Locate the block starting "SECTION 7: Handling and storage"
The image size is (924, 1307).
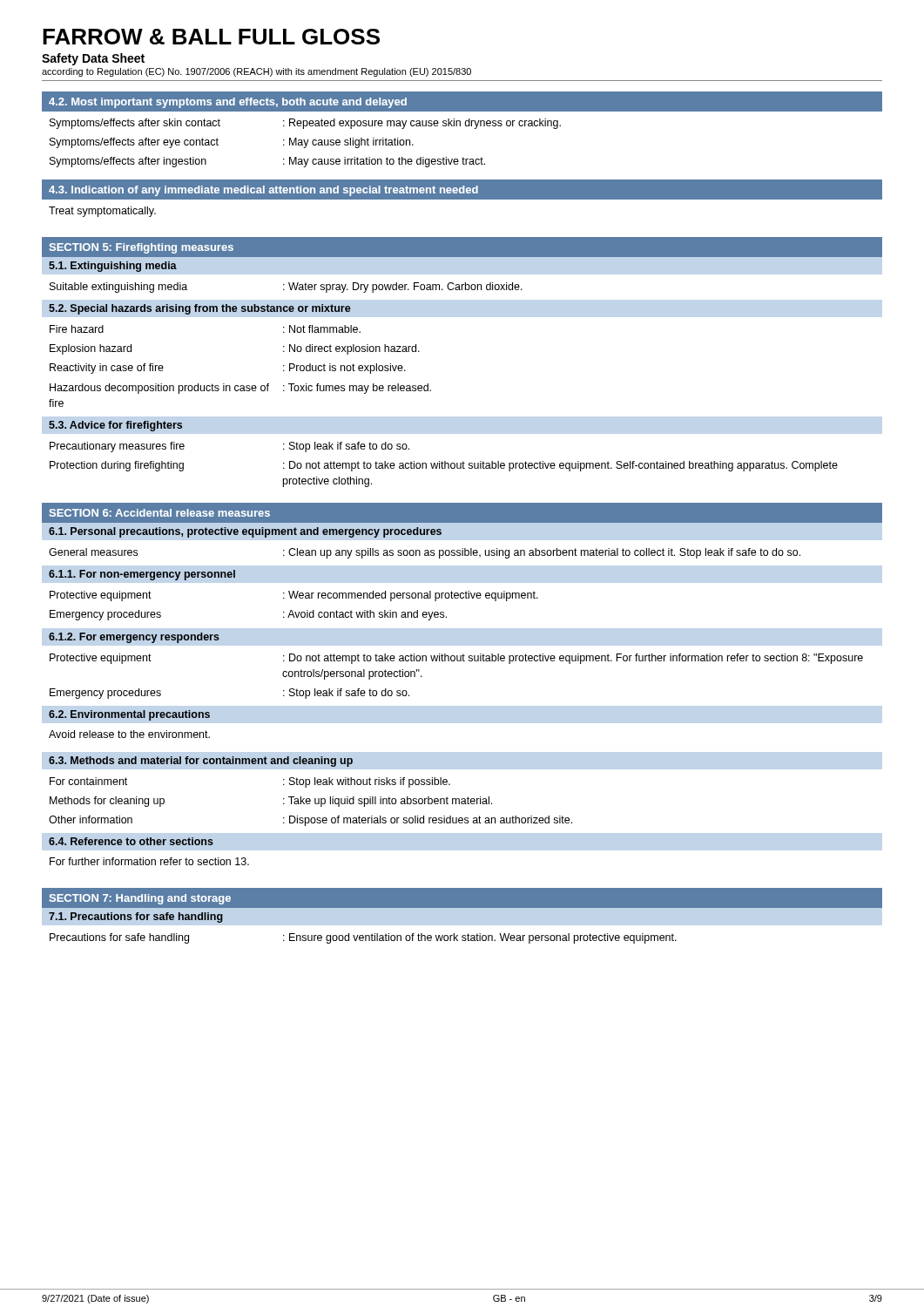point(140,898)
